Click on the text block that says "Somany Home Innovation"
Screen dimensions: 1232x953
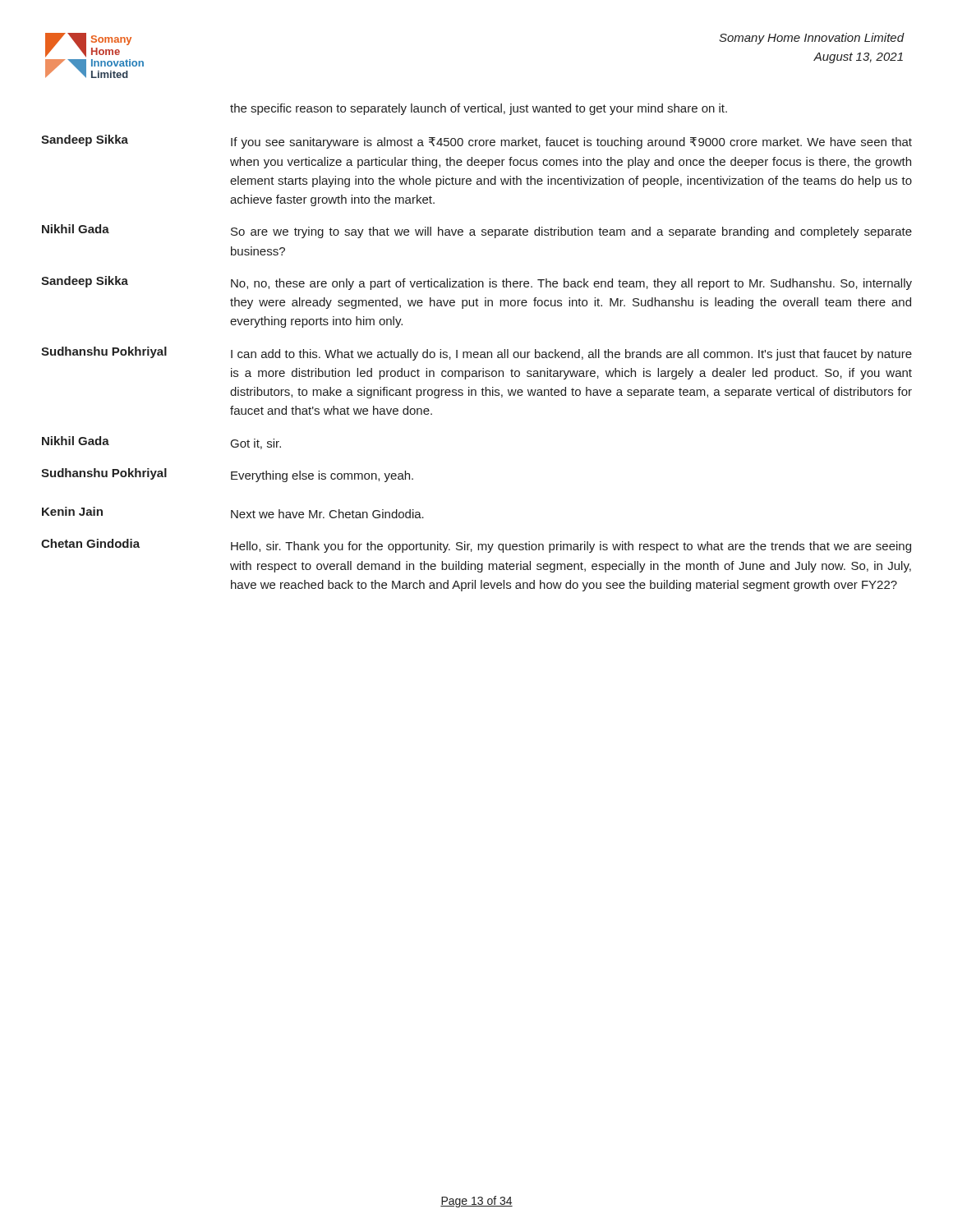(811, 47)
